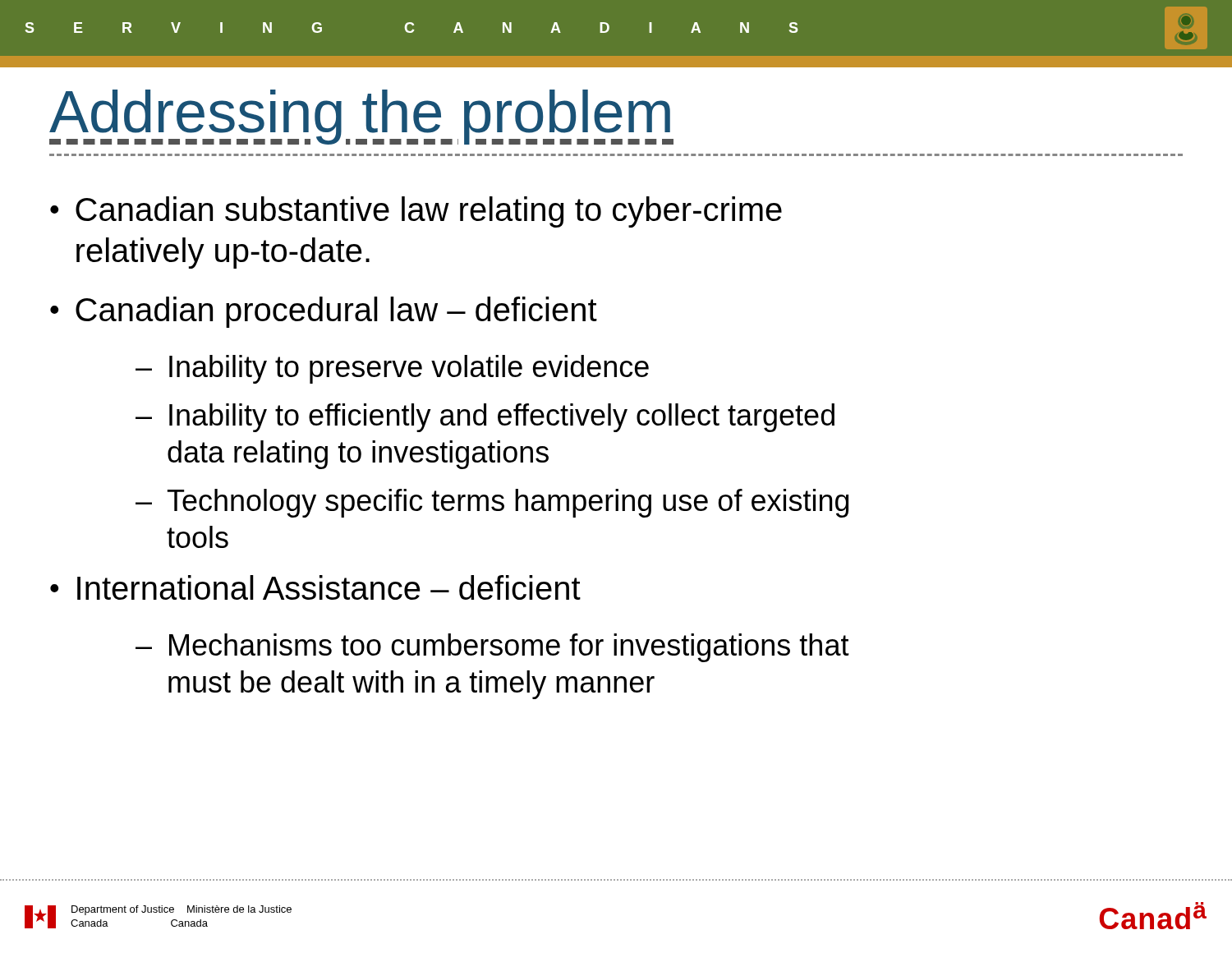Select the text starting "– Inability to efficiently and effectively collect"
The width and height of the screenshot is (1232, 953).
486,434
